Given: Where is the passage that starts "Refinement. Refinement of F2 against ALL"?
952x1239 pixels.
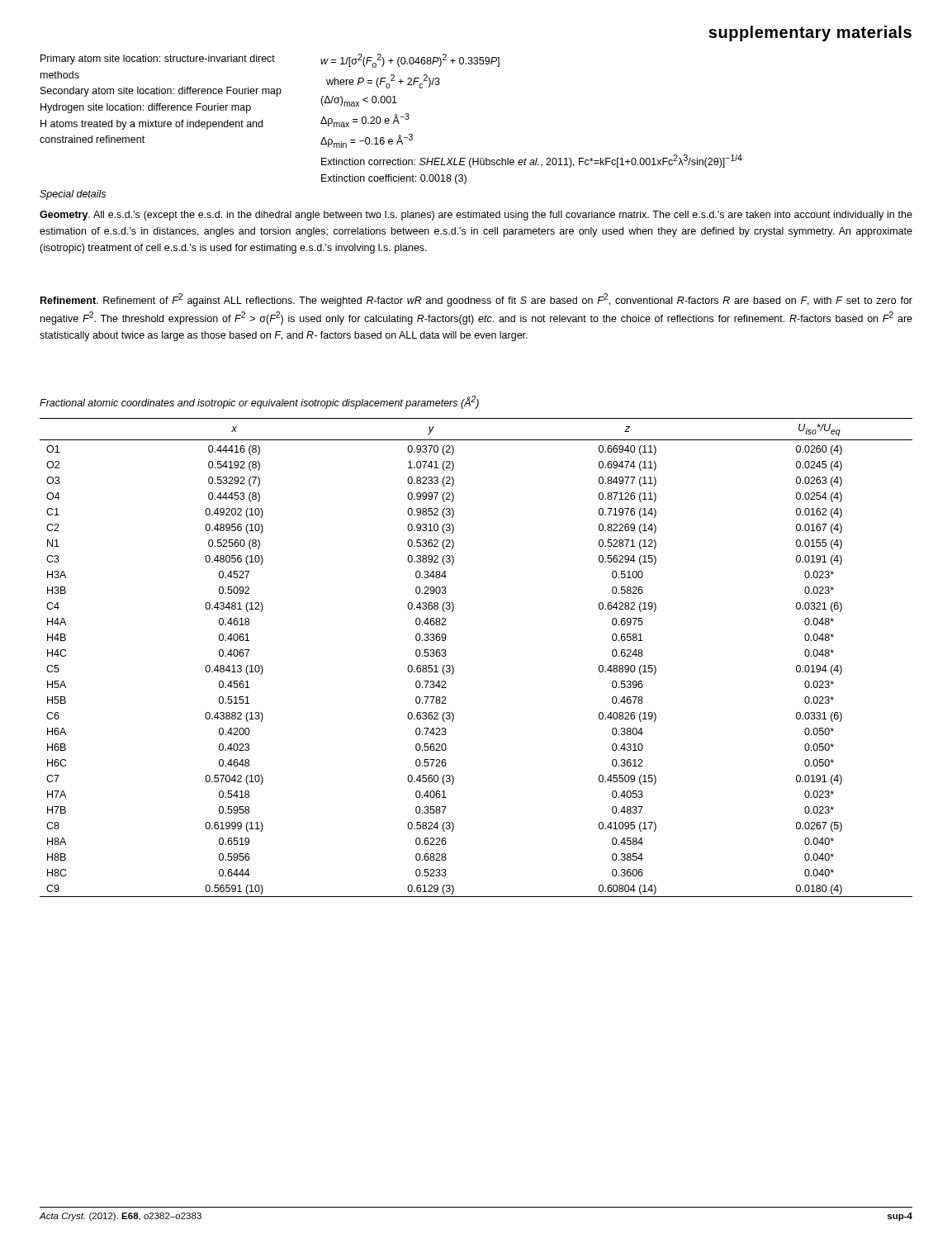Looking at the screenshot, I should pyautogui.click(x=476, y=317).
